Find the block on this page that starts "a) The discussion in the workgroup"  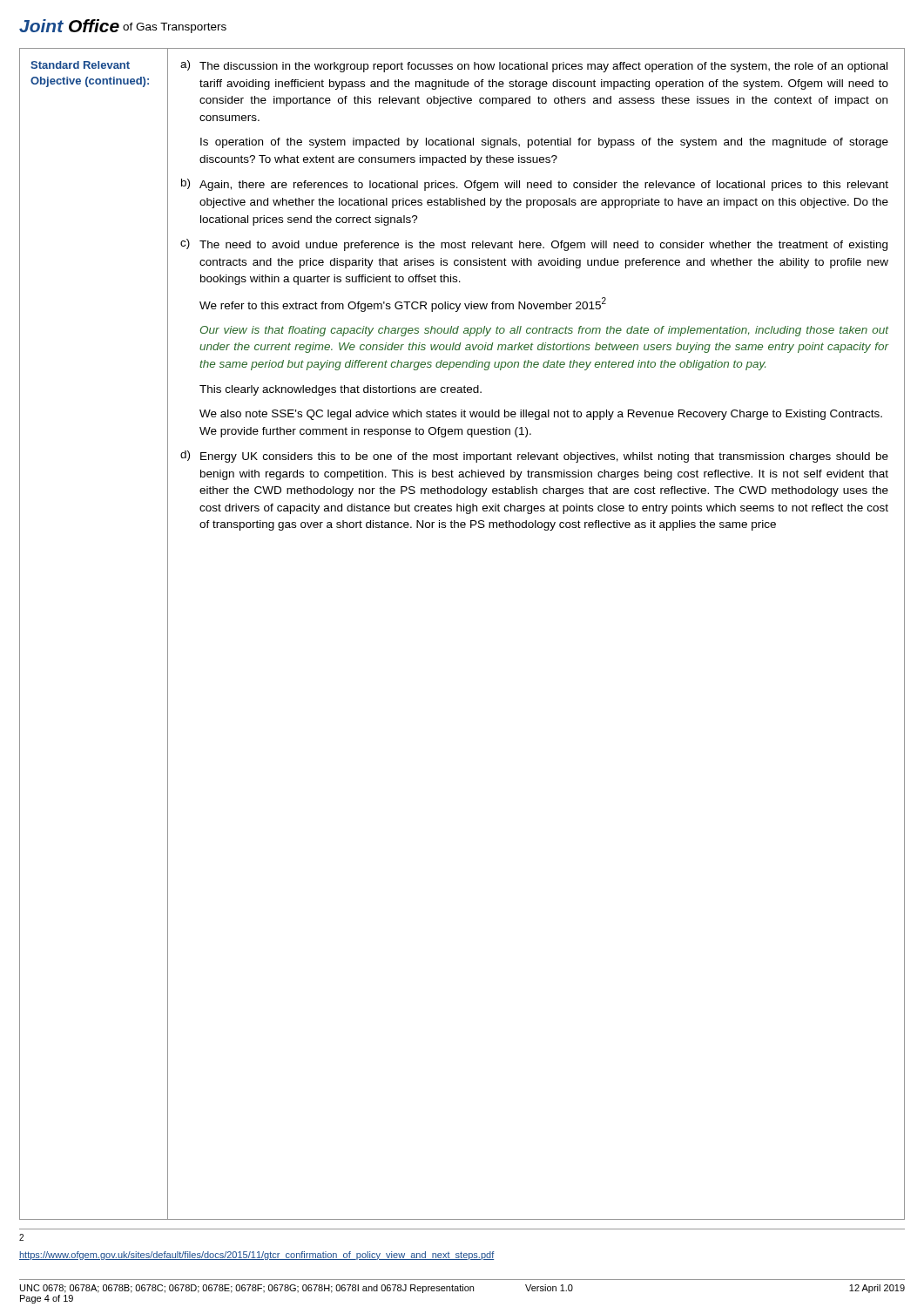point(534,113)
